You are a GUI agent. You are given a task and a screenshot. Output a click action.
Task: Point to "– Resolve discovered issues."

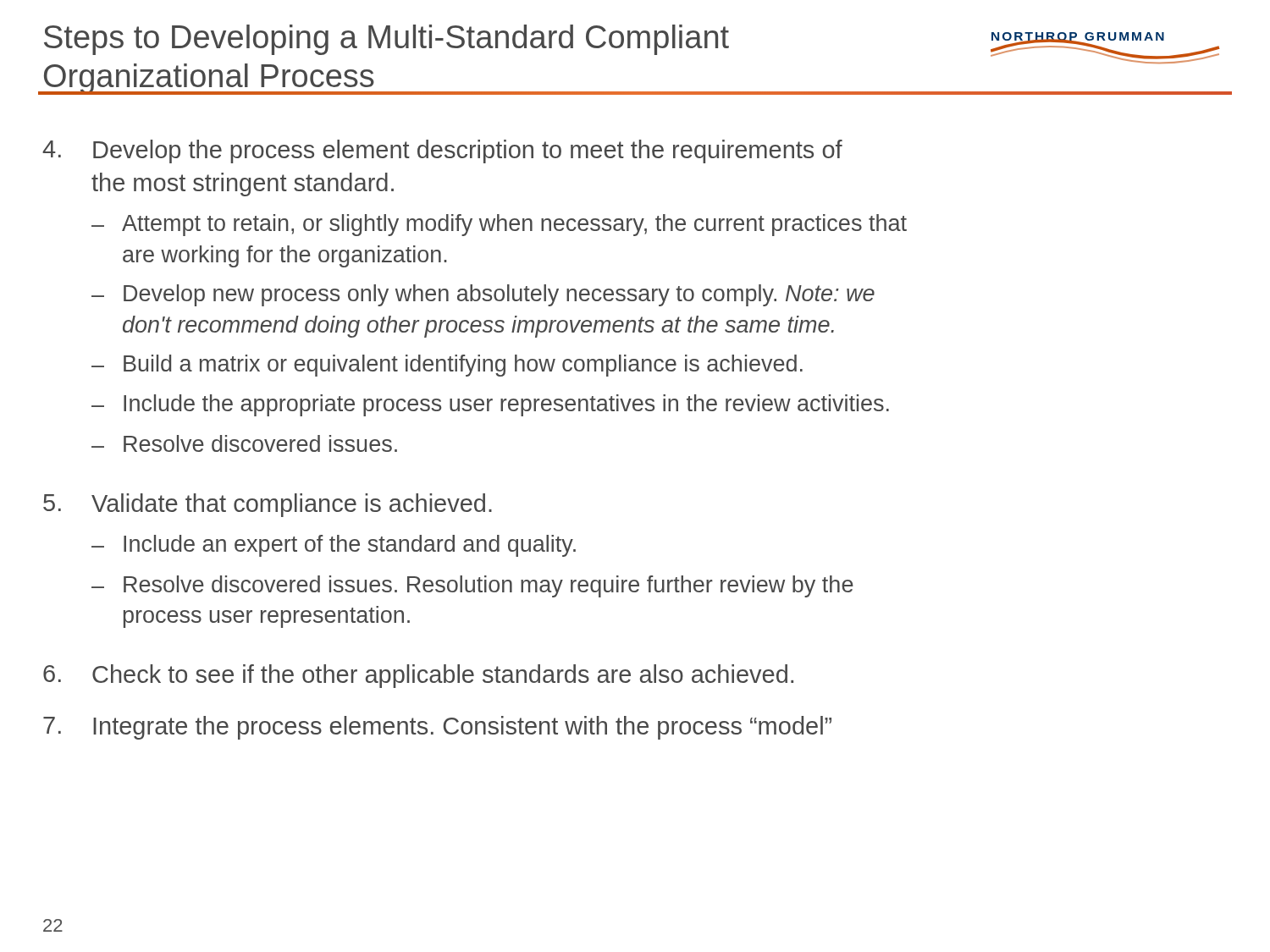coord(245,445)
